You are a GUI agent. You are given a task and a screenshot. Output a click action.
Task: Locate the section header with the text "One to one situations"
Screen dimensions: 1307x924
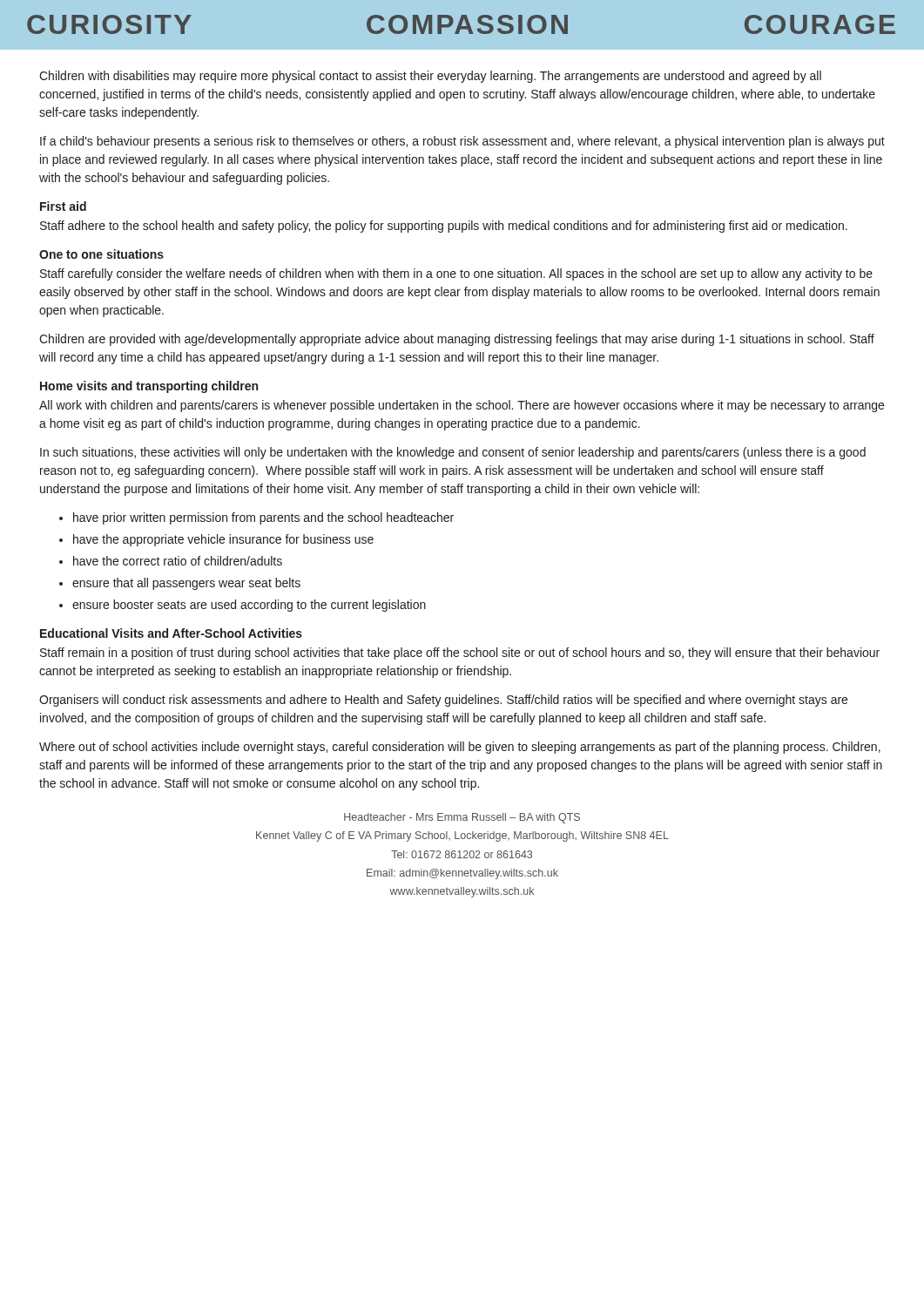(102, 254)
